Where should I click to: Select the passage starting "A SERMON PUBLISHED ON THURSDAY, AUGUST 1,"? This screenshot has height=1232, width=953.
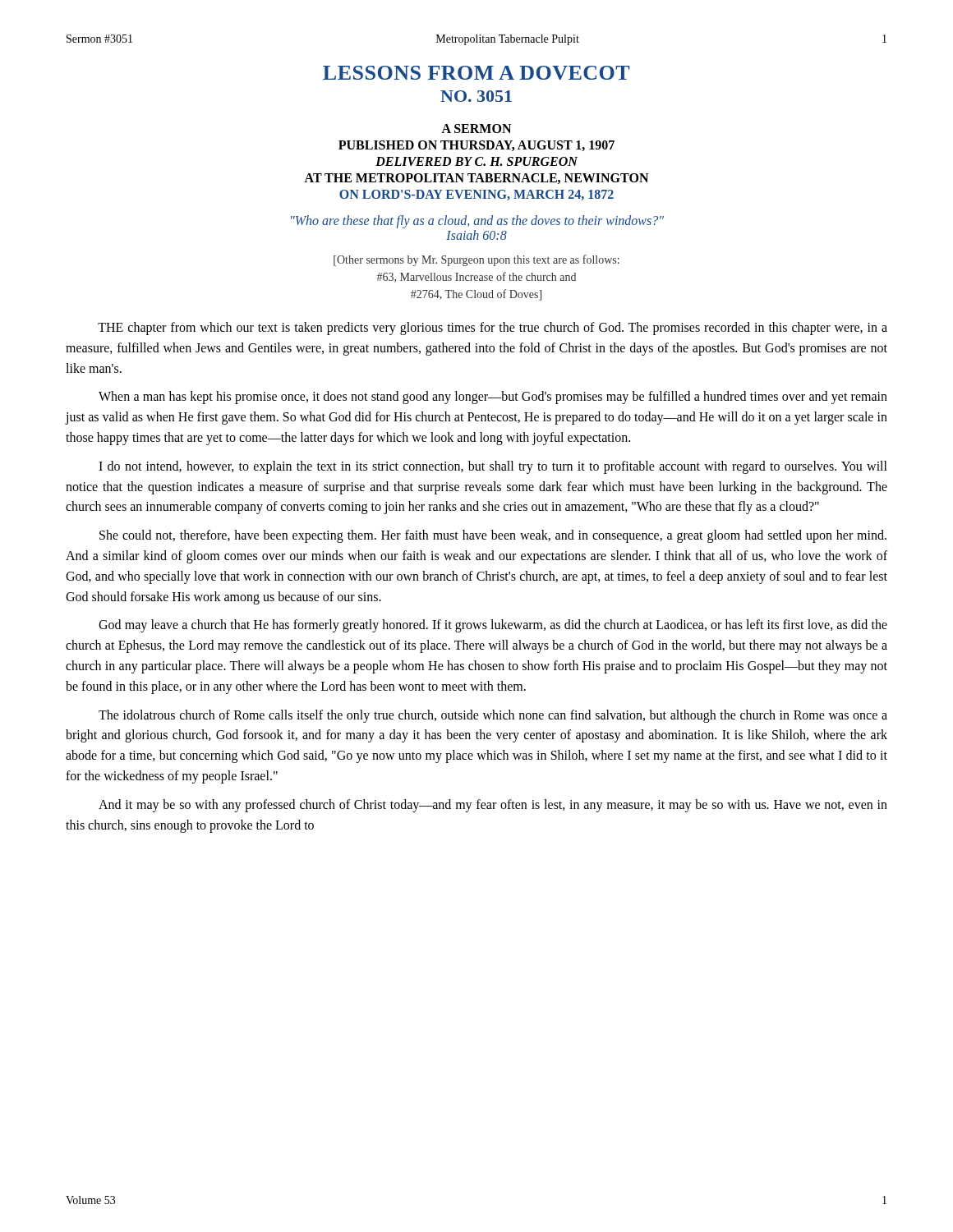(476, 162)
